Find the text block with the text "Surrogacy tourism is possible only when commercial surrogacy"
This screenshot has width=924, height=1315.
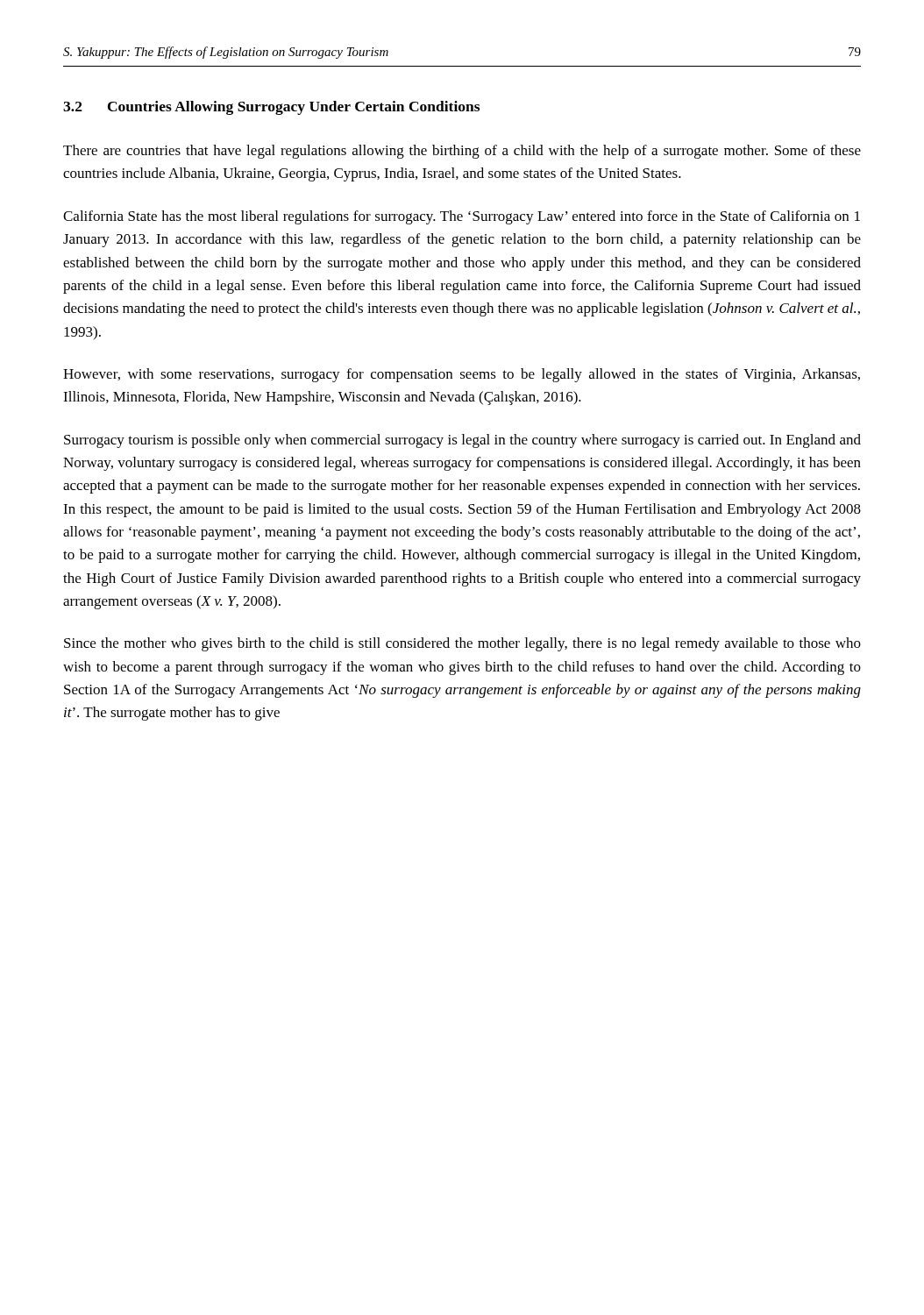(462, 520)
